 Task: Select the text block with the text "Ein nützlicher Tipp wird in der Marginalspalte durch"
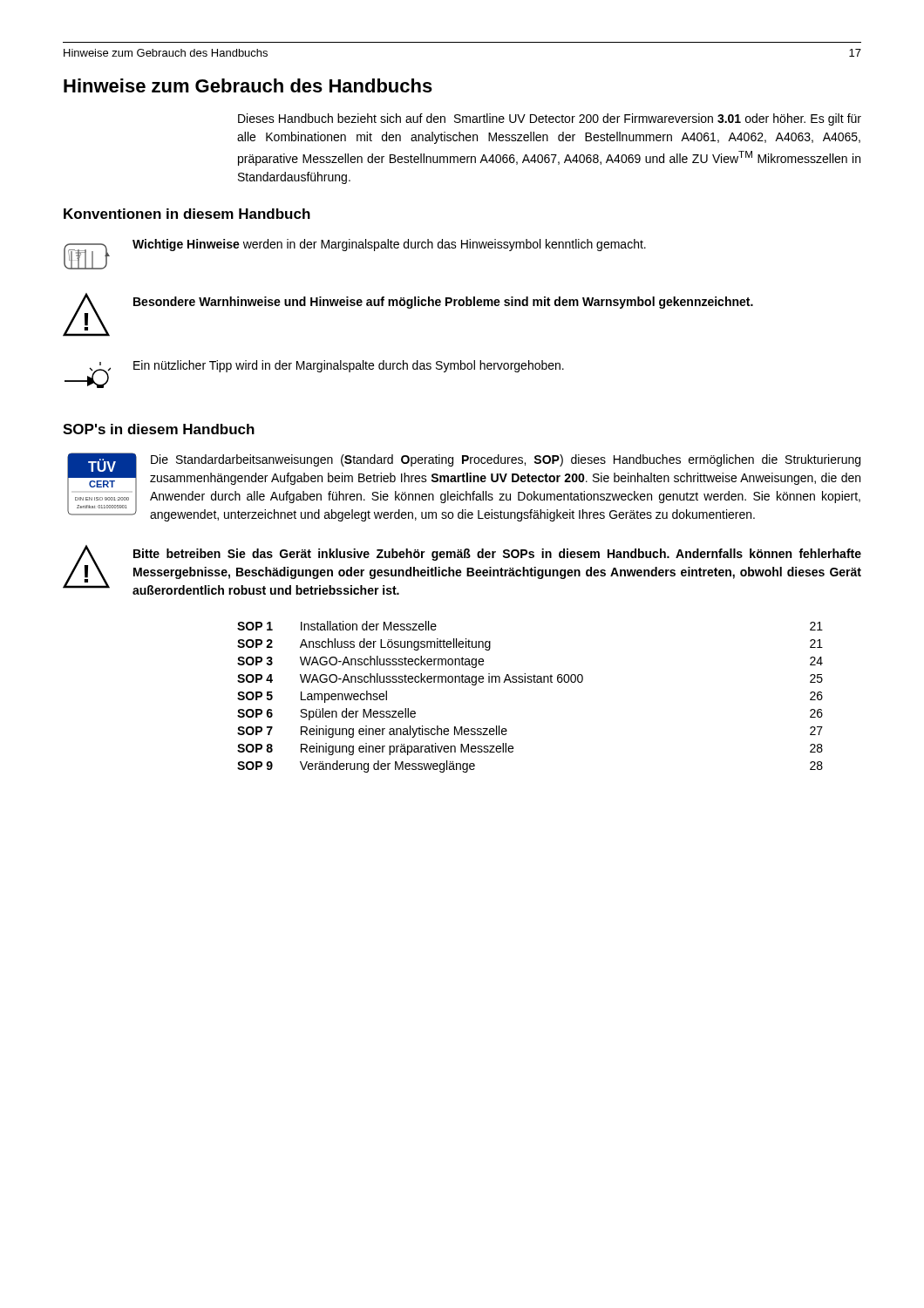pos(349,365)
